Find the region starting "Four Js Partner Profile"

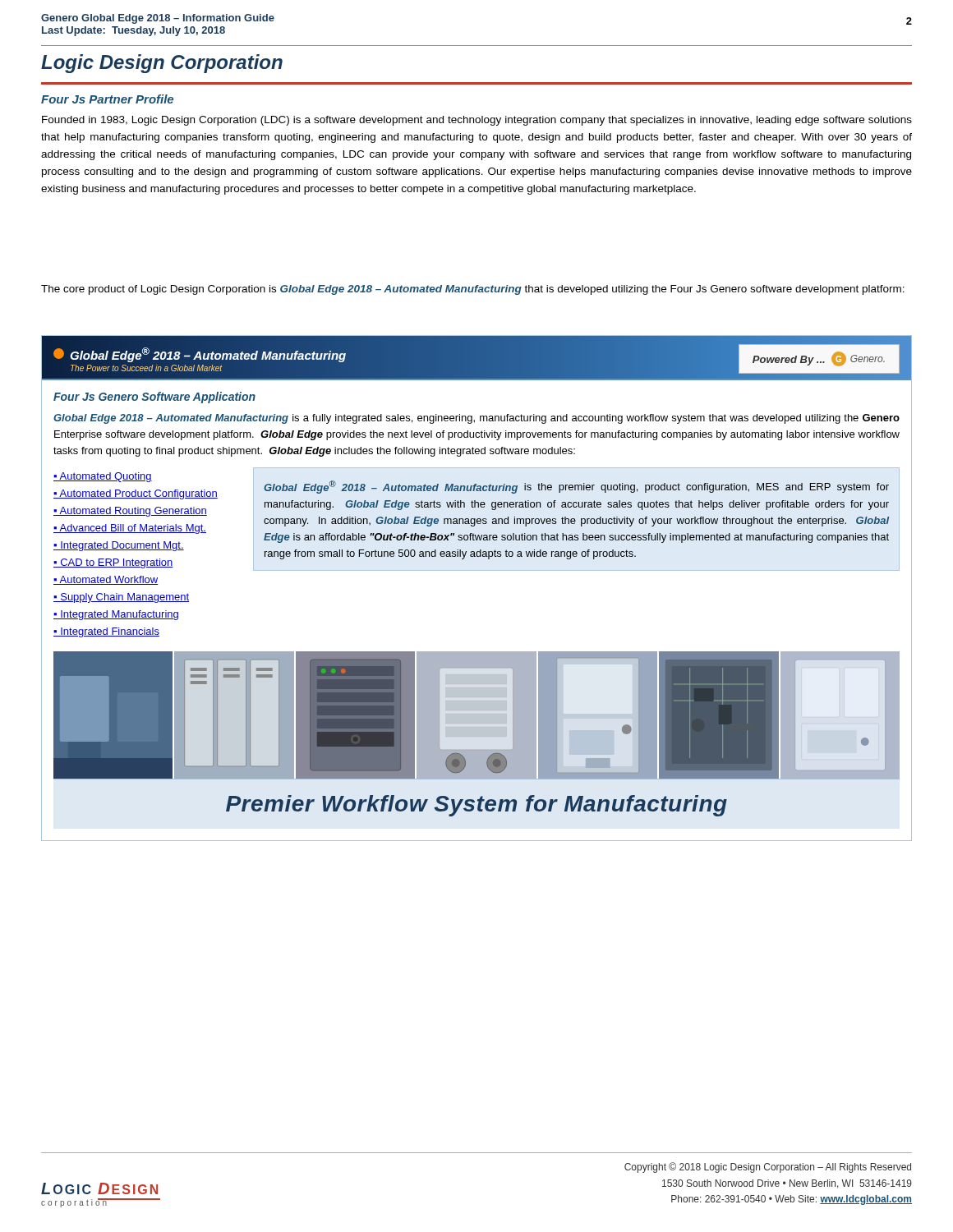point(107,99)
